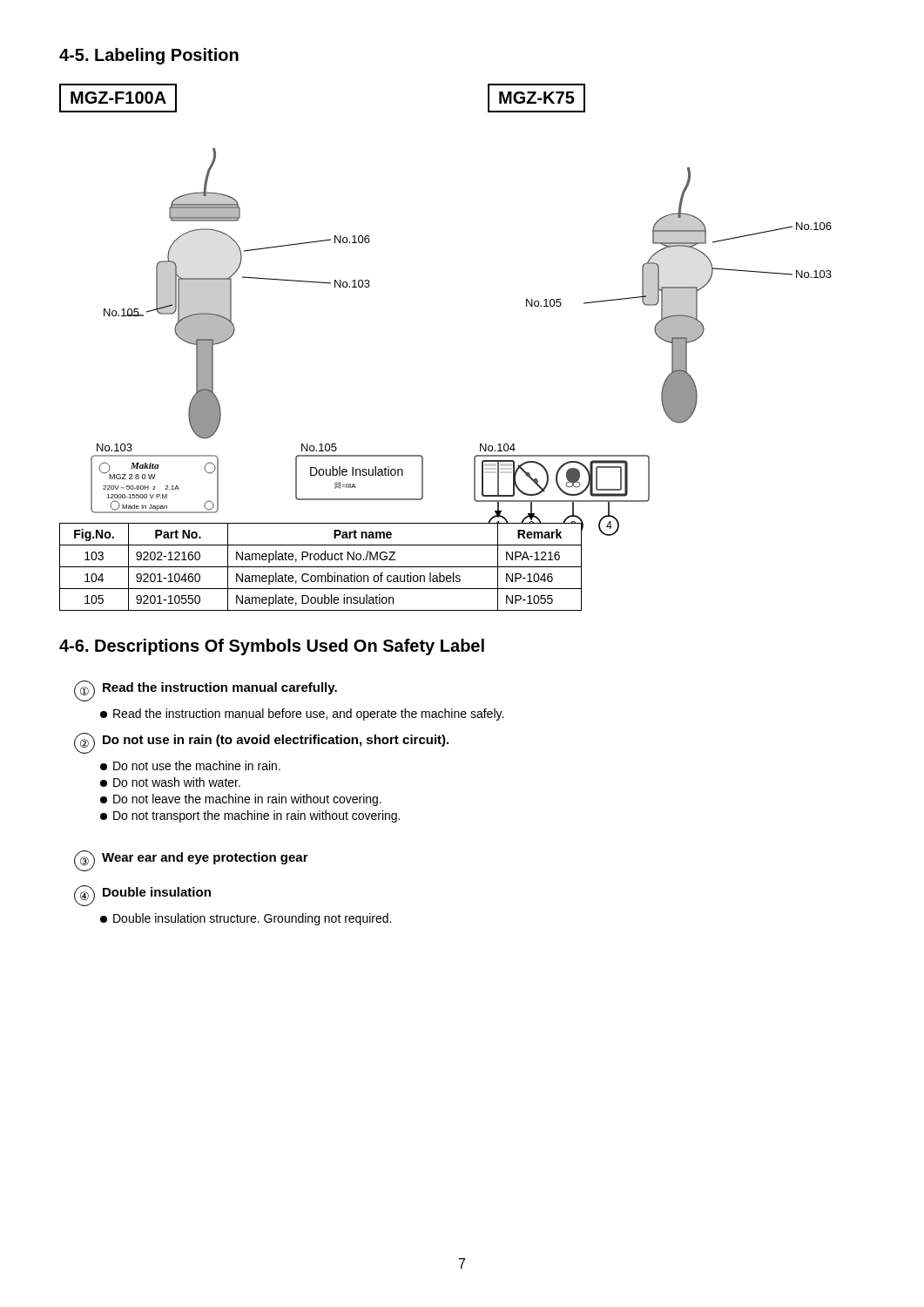Find the section header containing "4-6. Descriptions Of Symbols Used"
This screenshot has width=924, height=1307.
[x=272, y=646]
